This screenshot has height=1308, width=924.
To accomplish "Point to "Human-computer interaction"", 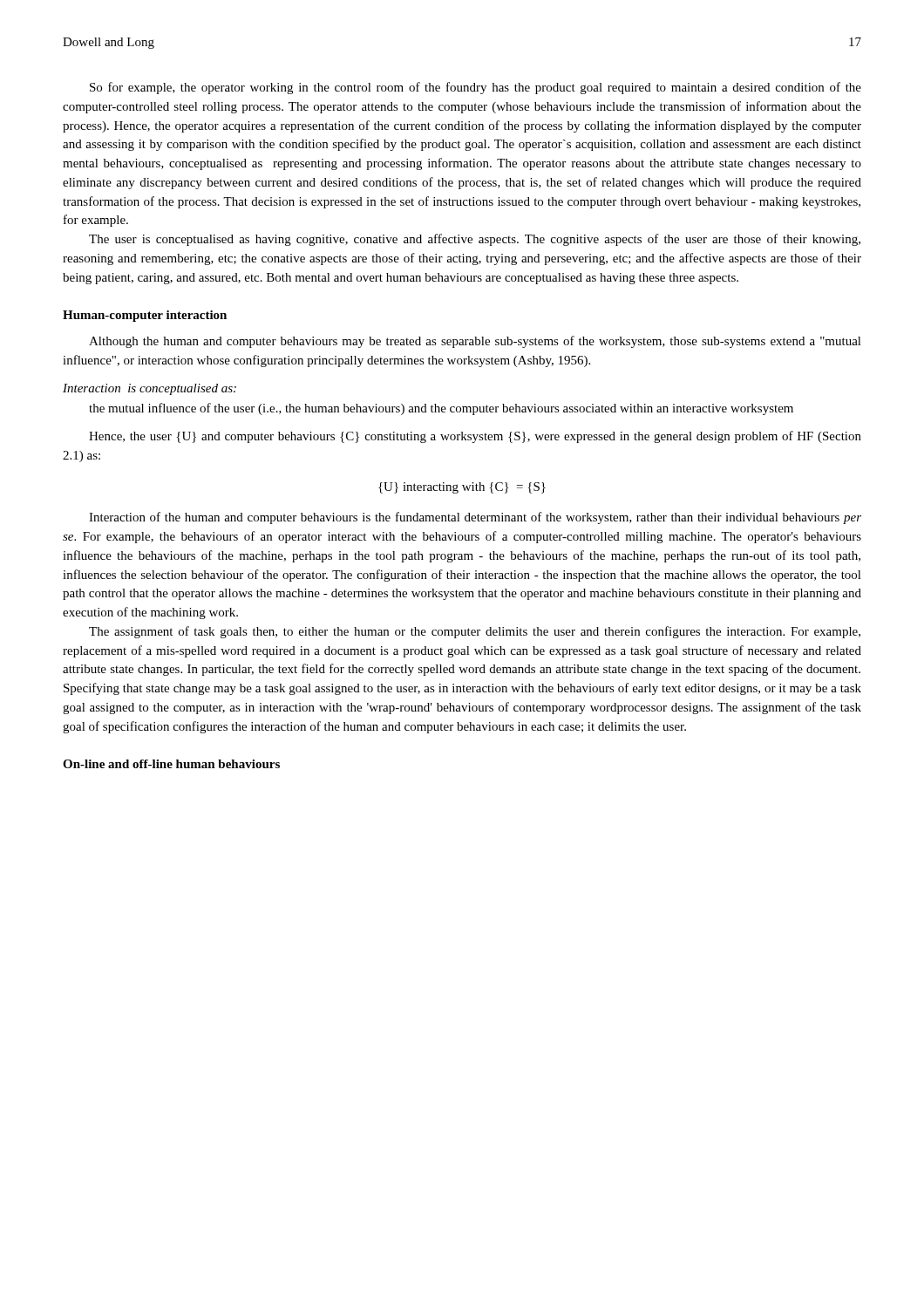I will pos(145,315).
